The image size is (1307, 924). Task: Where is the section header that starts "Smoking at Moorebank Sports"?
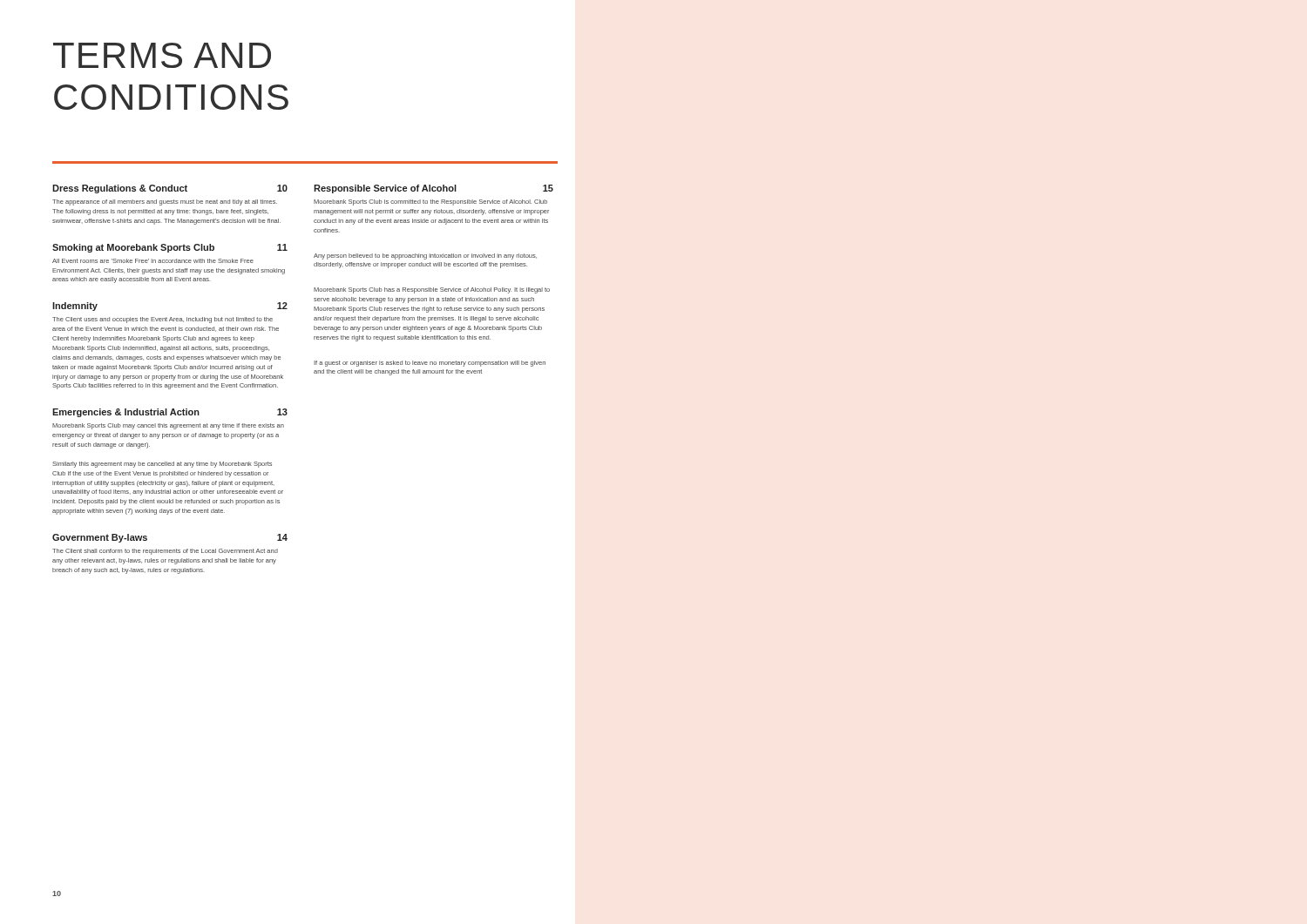[170, 247]
